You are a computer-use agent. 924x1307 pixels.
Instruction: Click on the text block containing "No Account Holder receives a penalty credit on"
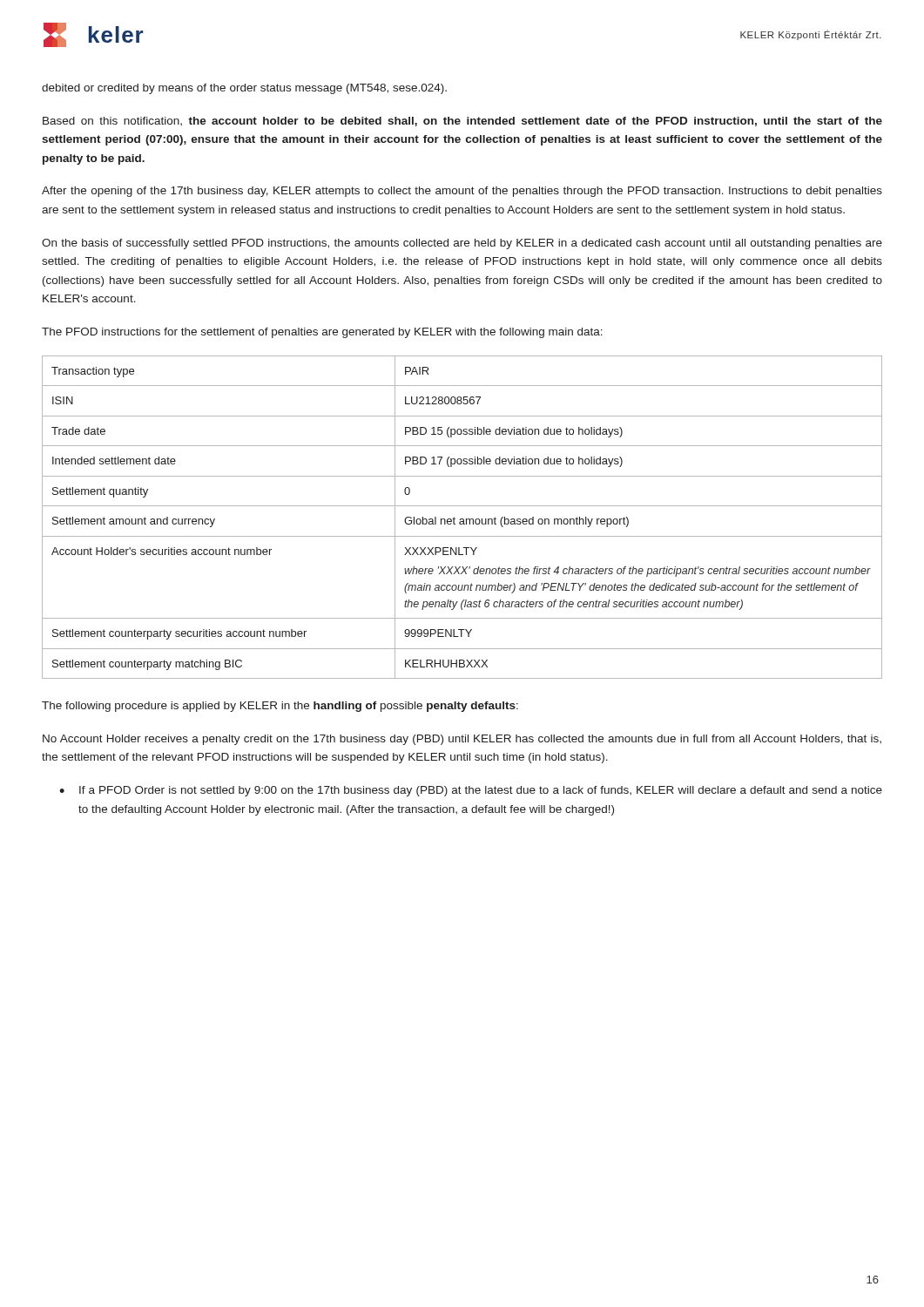point(462,748)
